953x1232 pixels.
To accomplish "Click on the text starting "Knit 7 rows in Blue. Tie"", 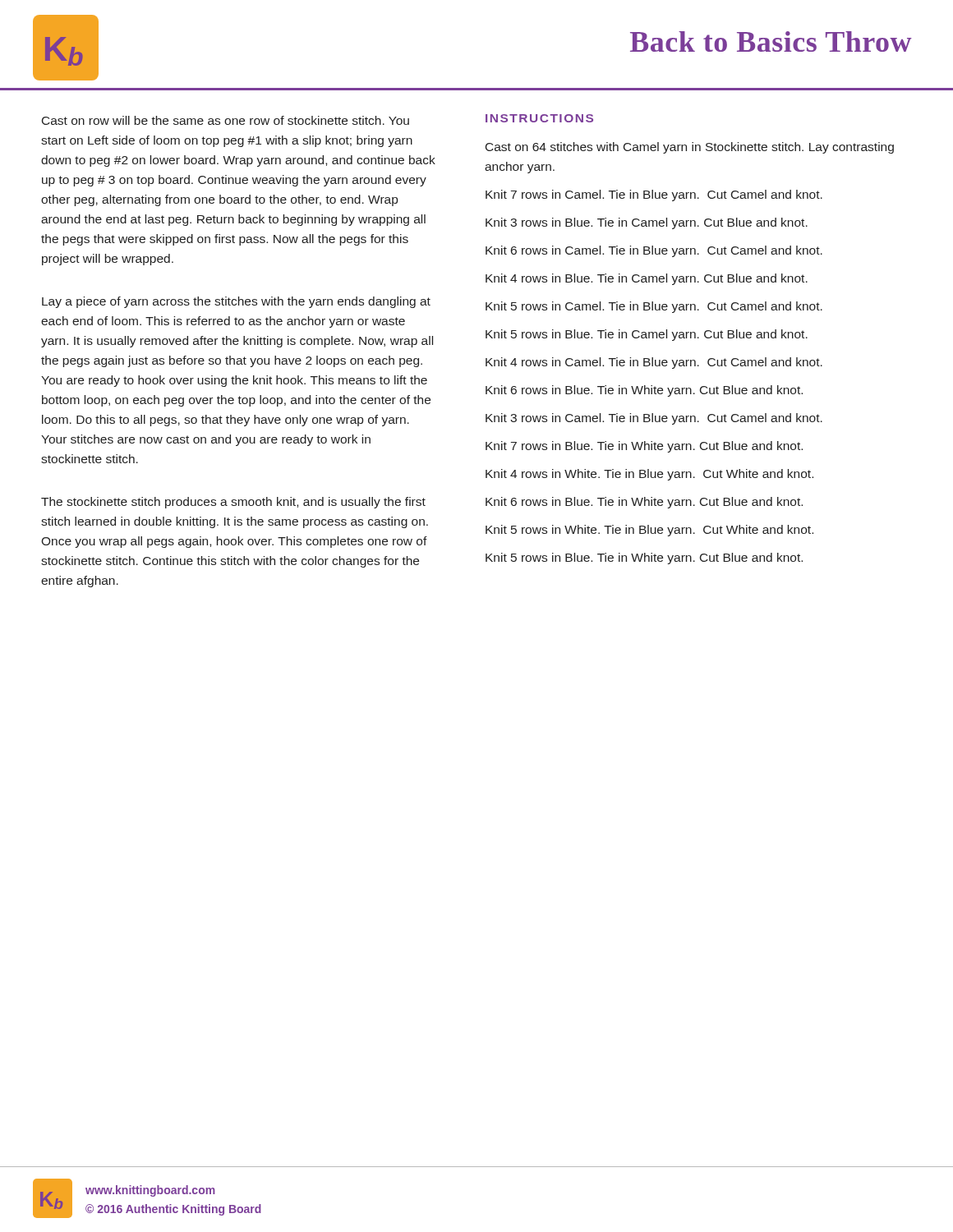I will tap(644, 446).
